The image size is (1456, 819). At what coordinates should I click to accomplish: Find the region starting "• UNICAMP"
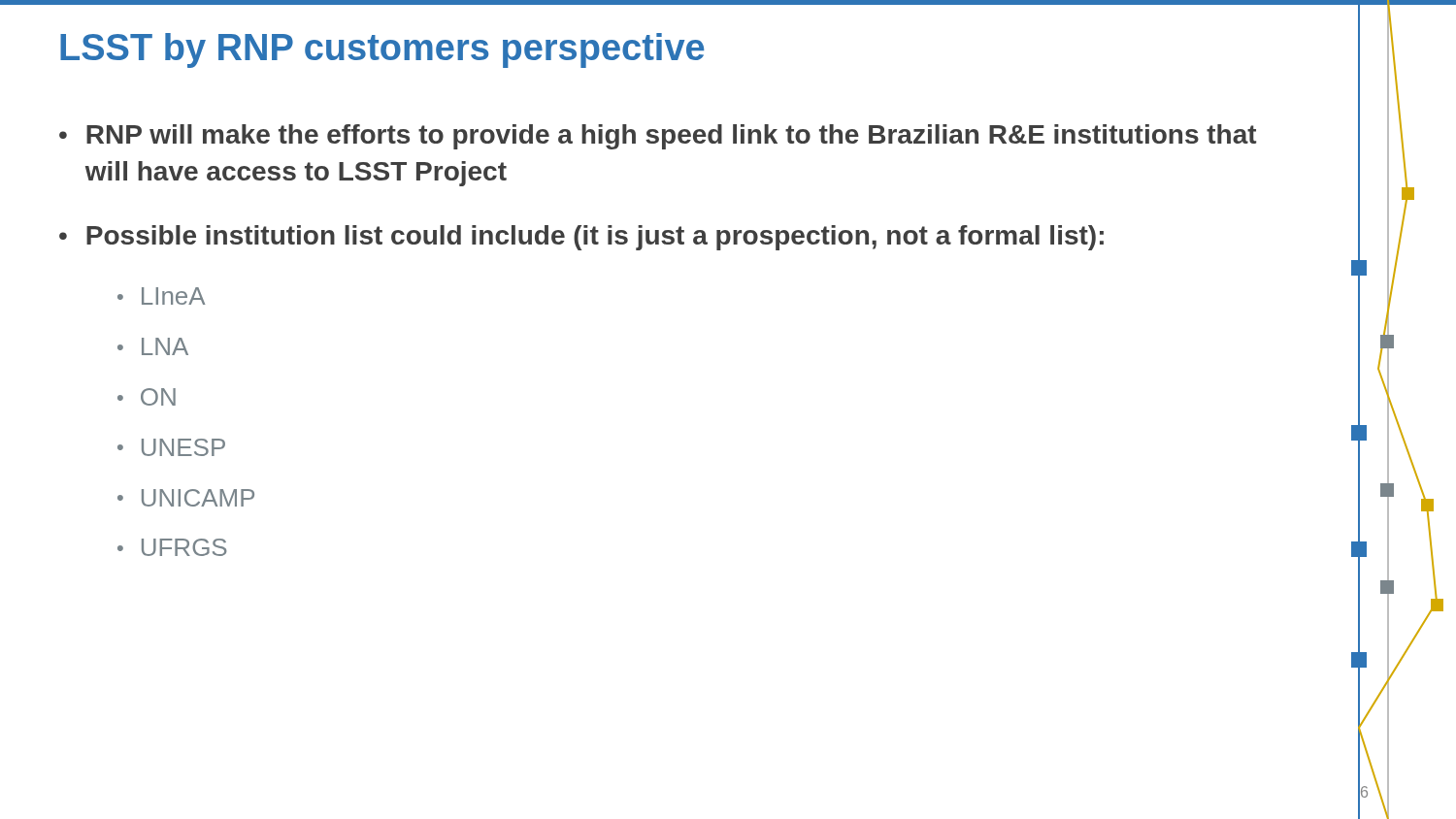tap(186, 498)
